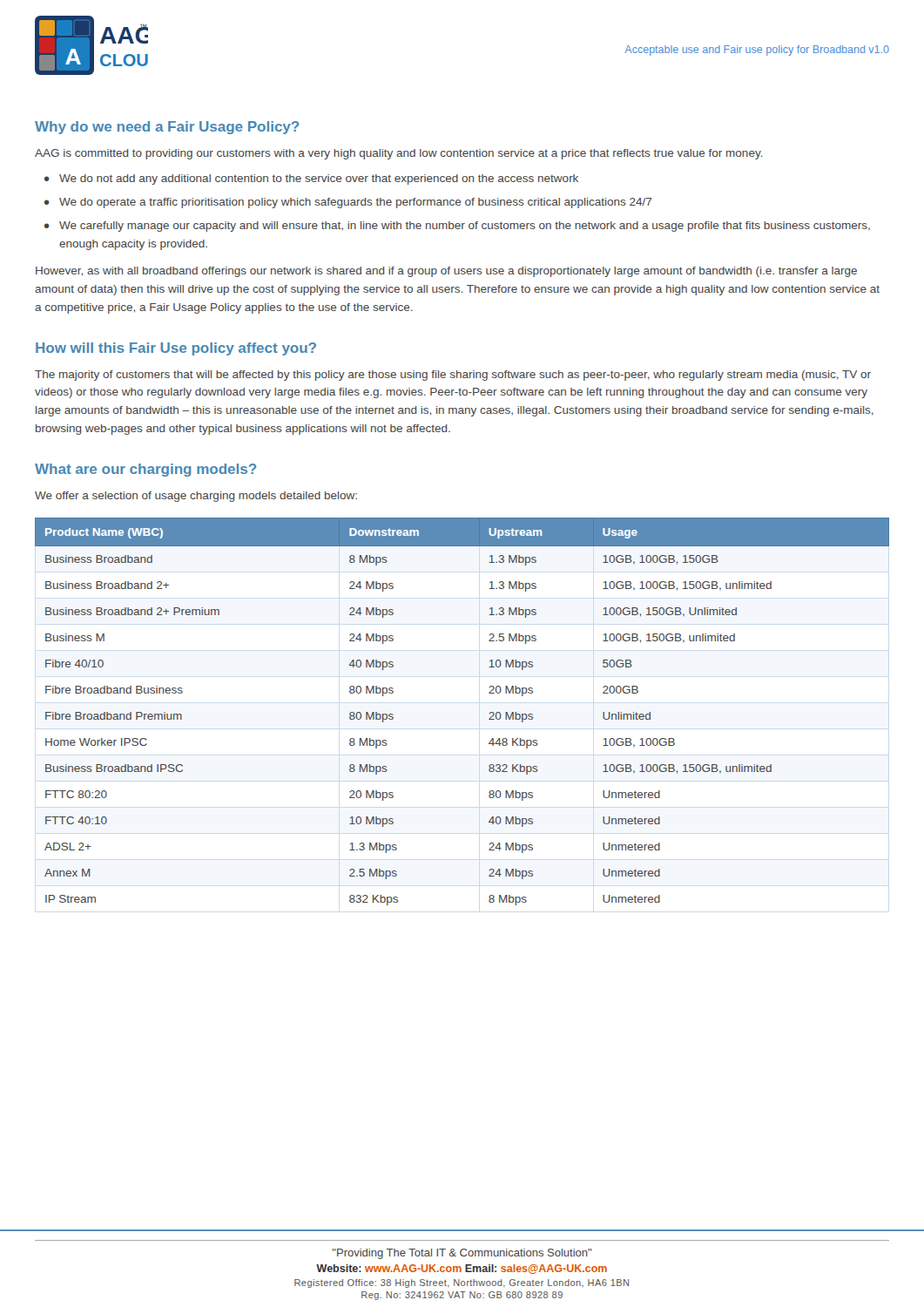Locate the text "How will this Fair Use policy affect you?"
This screenshot has height=1307, width=924.
coord(176,348)
